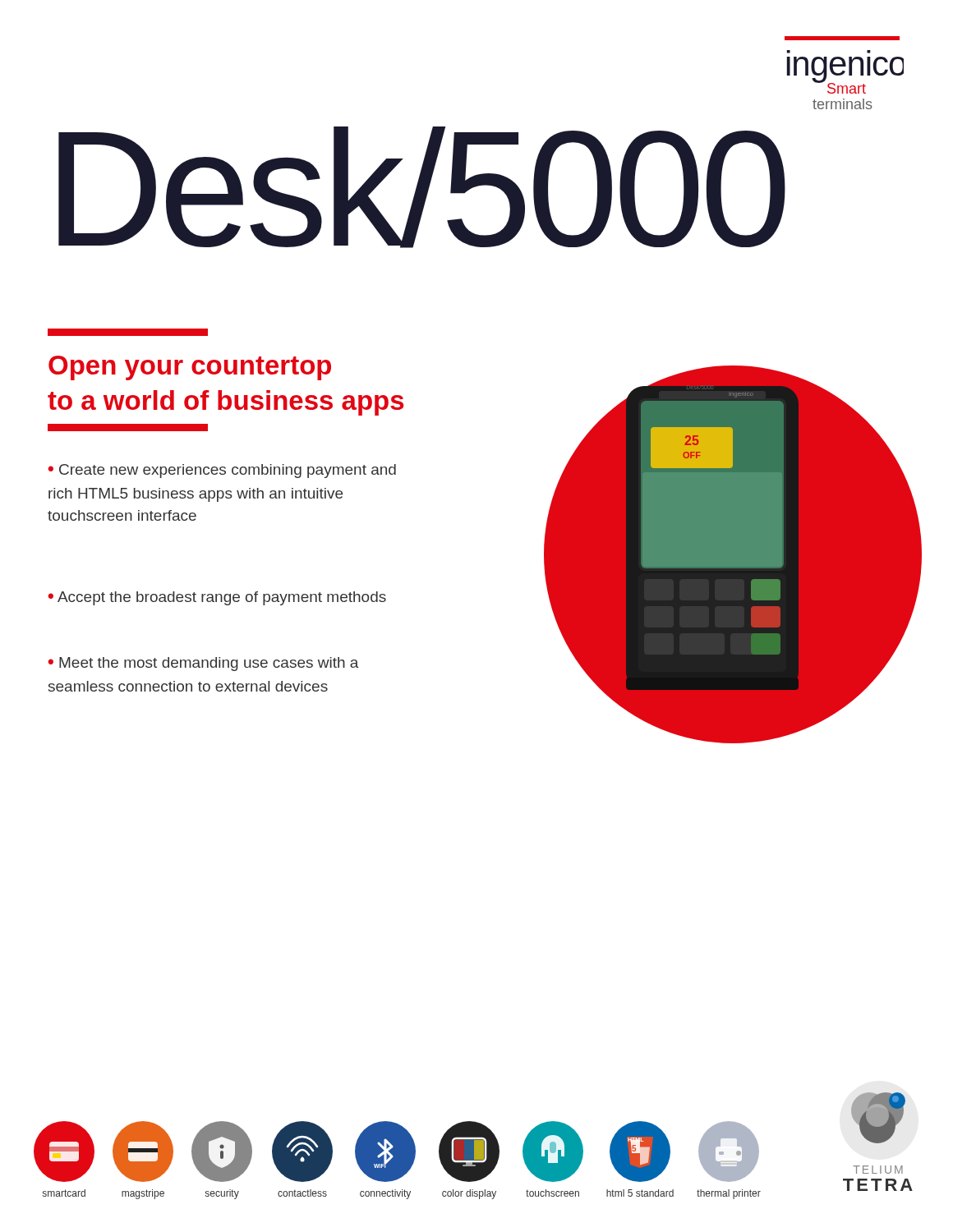953x1232 pixels.
Task: Select the logo
Action: click(x=822, y=74)
